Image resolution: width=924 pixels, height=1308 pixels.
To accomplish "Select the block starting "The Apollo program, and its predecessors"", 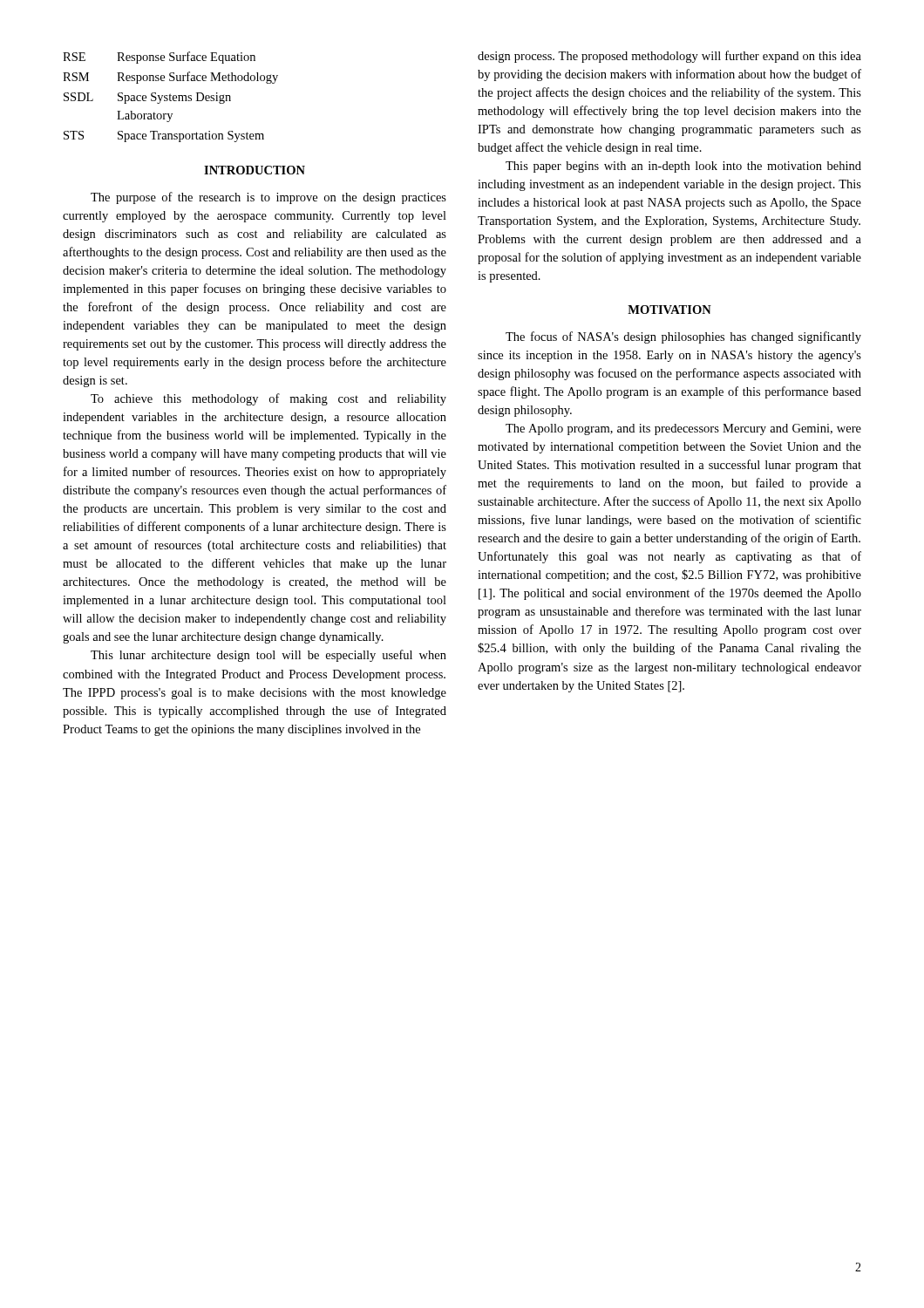I will (x=669, y=557).
